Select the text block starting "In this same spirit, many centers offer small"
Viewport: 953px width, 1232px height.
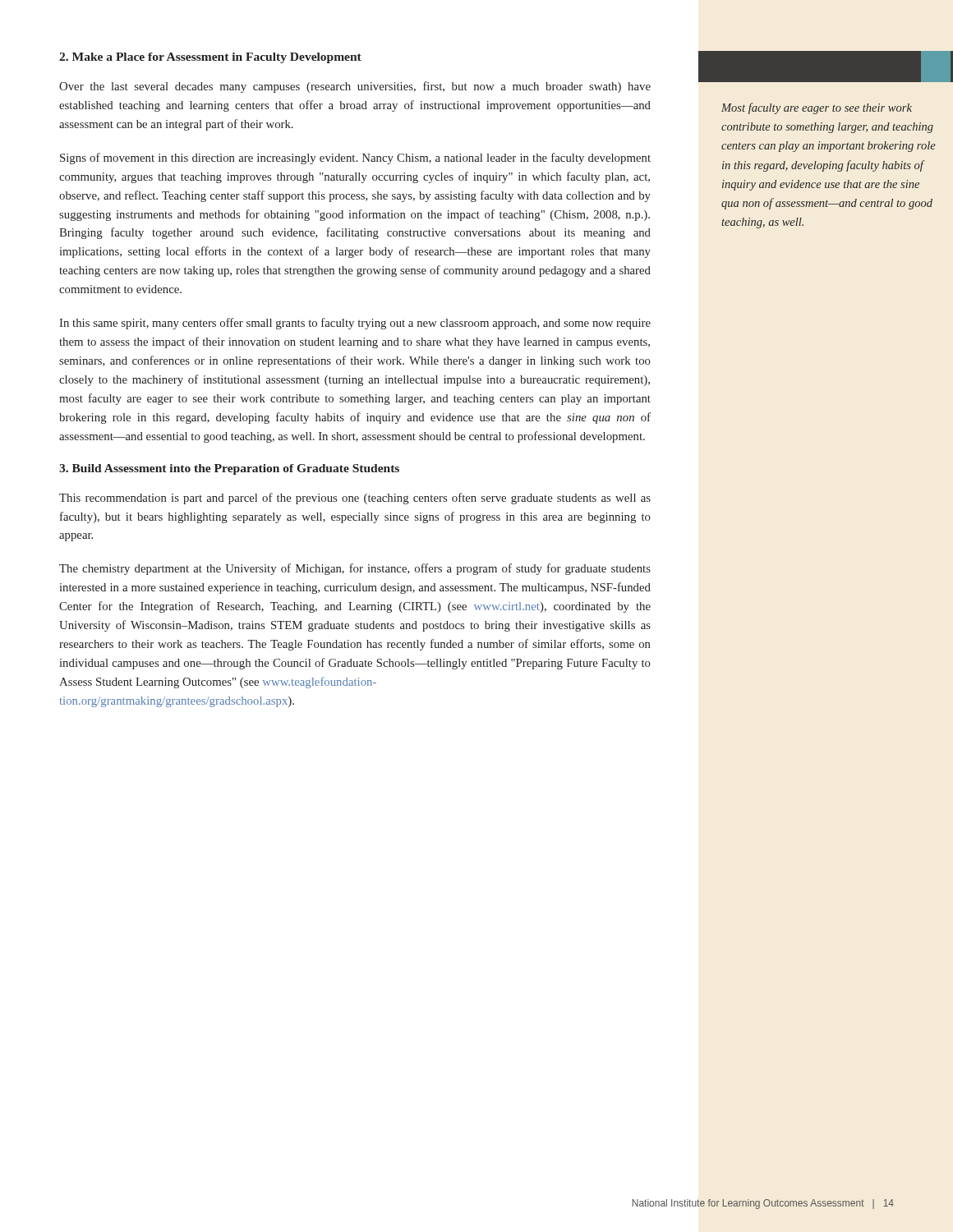coord(355,379)
